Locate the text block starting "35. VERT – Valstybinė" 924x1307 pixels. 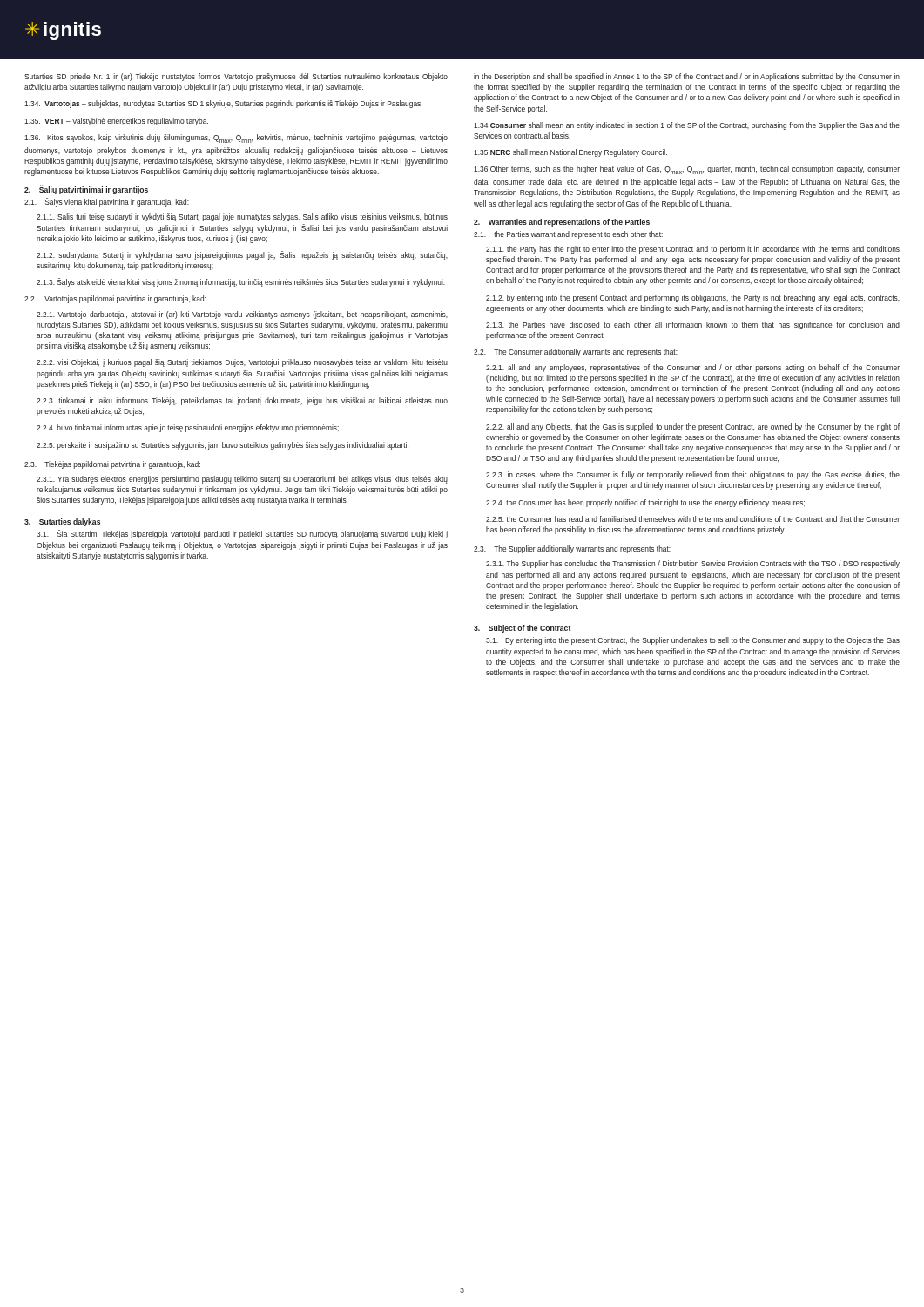pos(117,121)
